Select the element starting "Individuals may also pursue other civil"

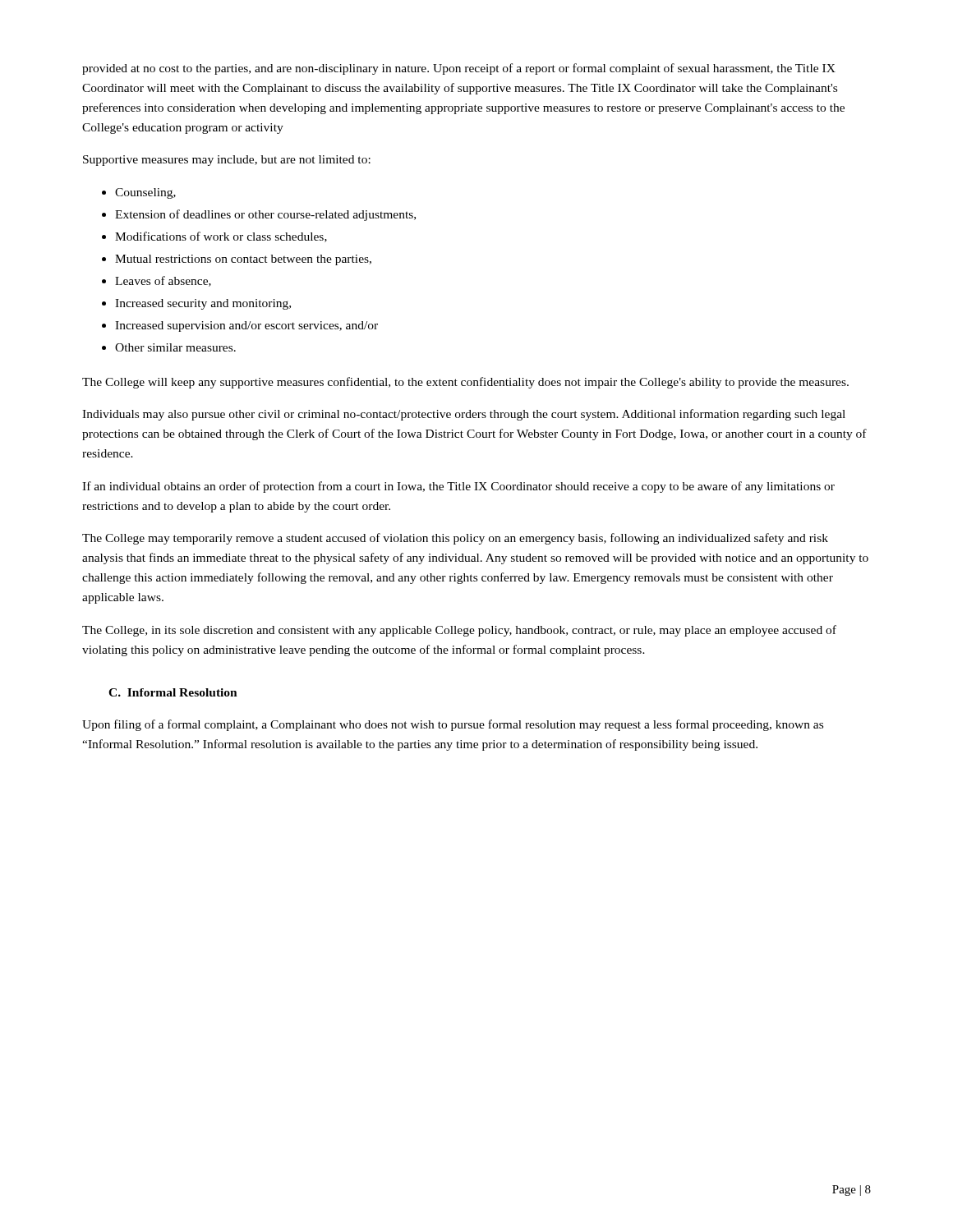click(x=476, y=434)
